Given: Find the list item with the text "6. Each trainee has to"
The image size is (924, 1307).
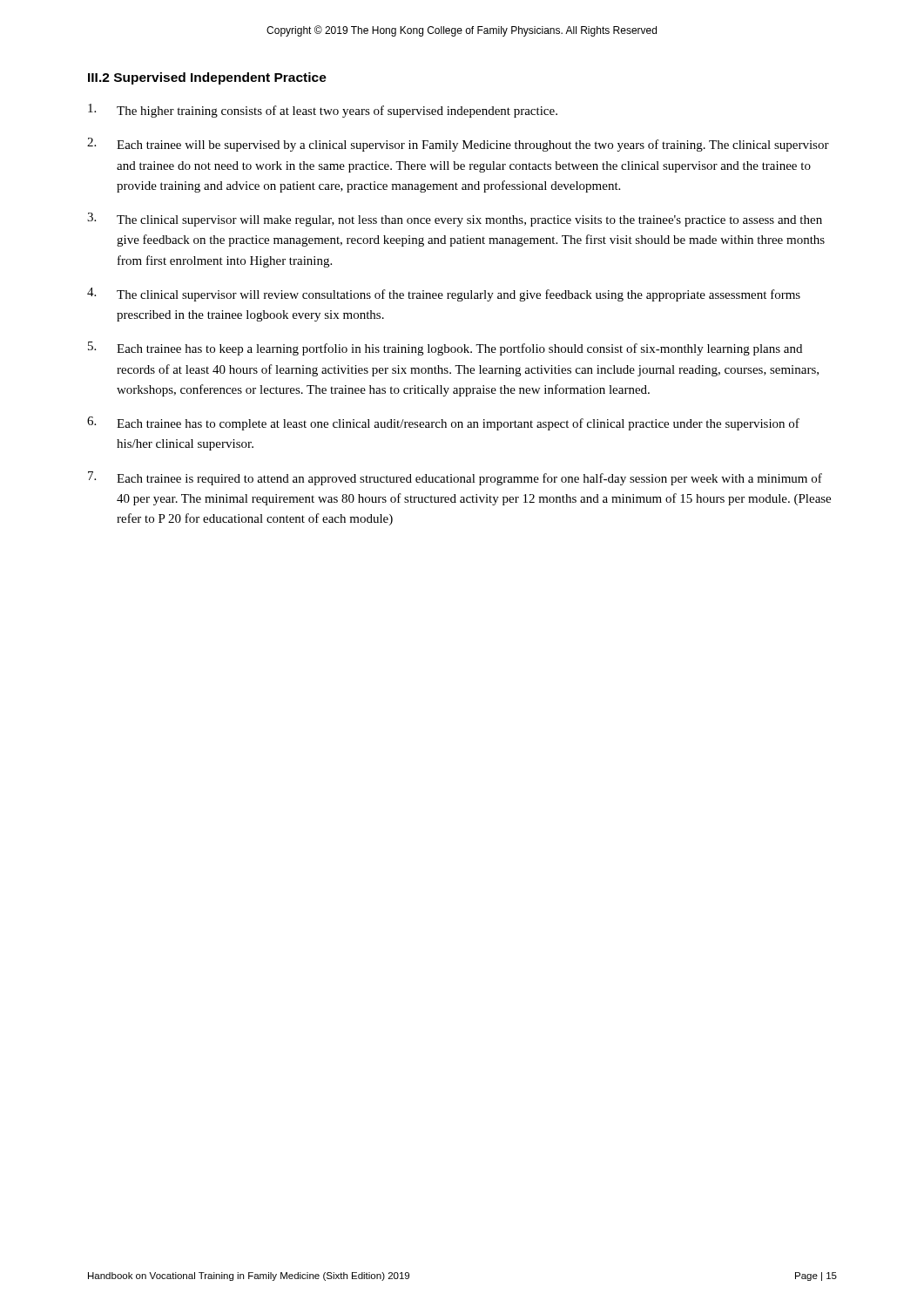Looking at the screenshot, I should [462, 434].
